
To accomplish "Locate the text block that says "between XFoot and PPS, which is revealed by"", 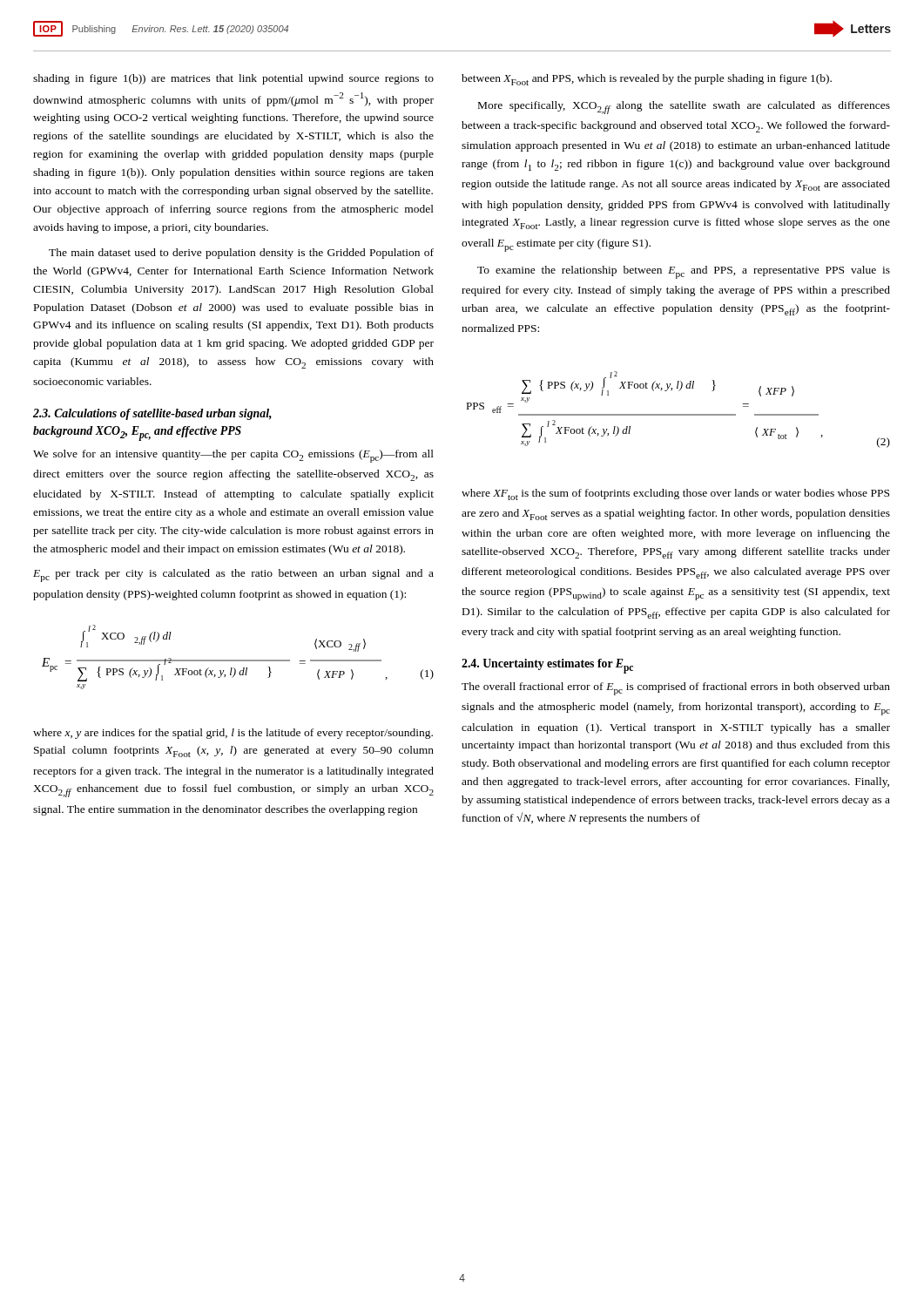I will click(x=676, y=80).
